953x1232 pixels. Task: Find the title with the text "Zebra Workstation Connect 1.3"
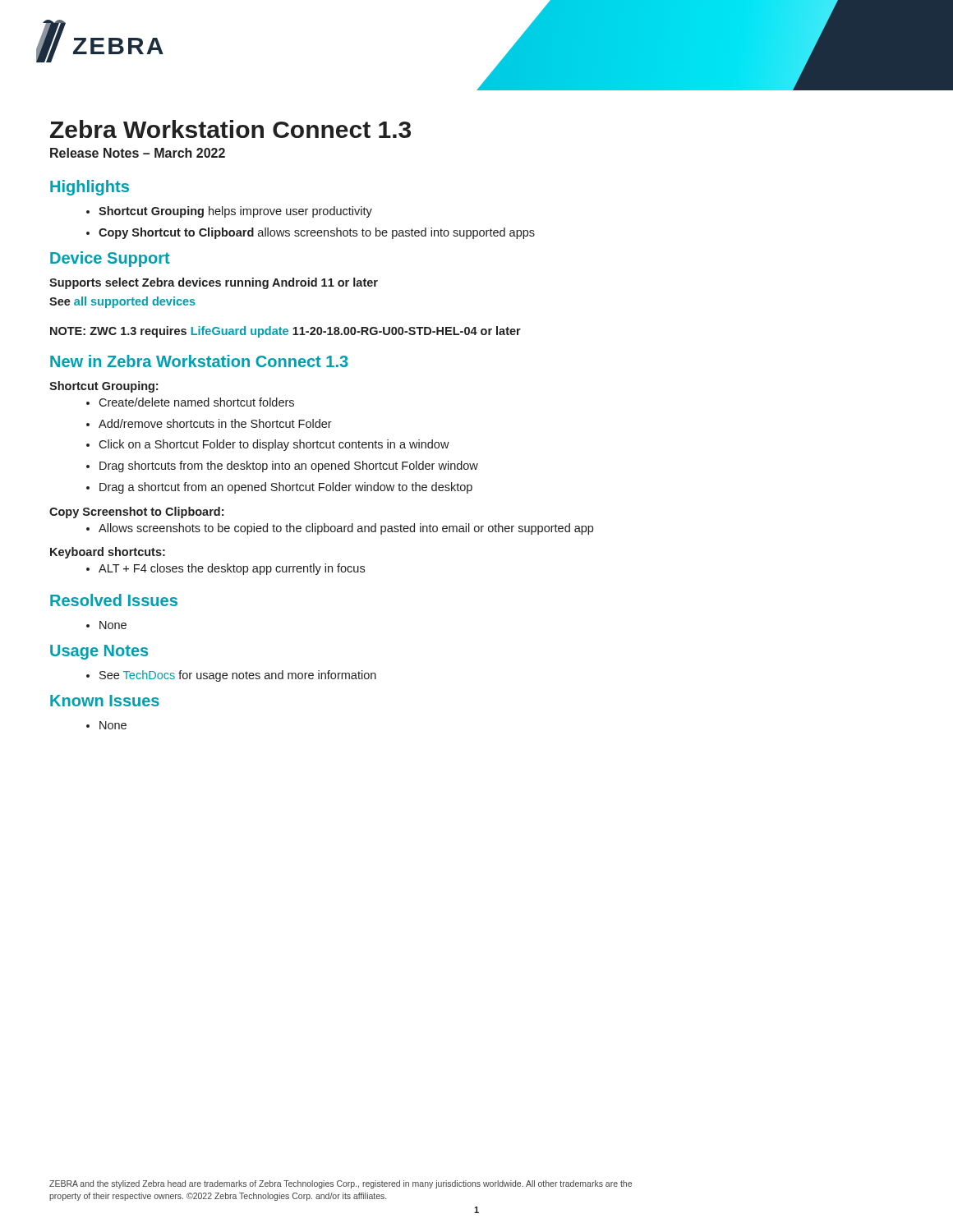tap(230, 129)
